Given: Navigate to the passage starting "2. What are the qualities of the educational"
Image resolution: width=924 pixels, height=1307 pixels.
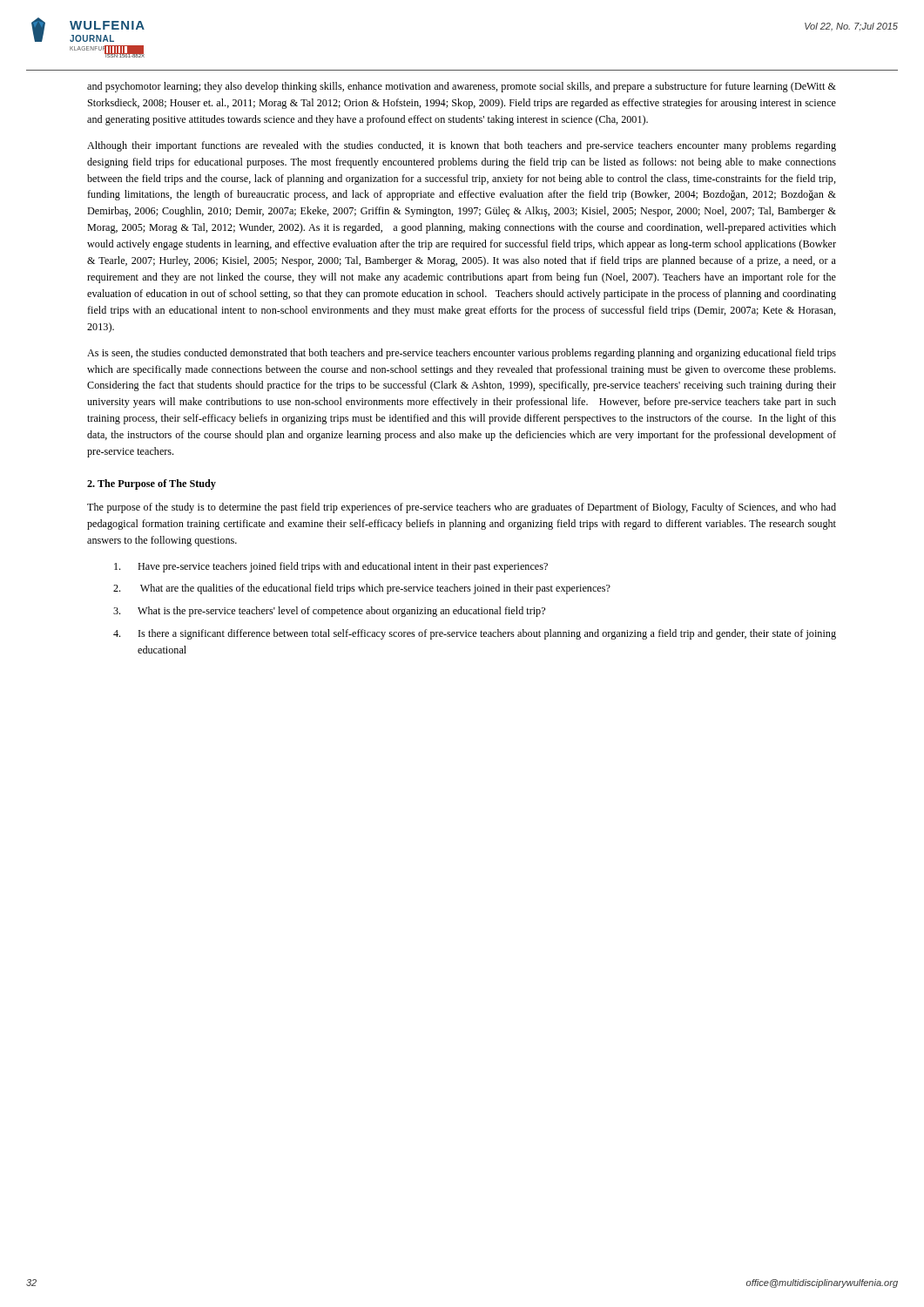Looking at the screenshot, I should tap(475, 589).
